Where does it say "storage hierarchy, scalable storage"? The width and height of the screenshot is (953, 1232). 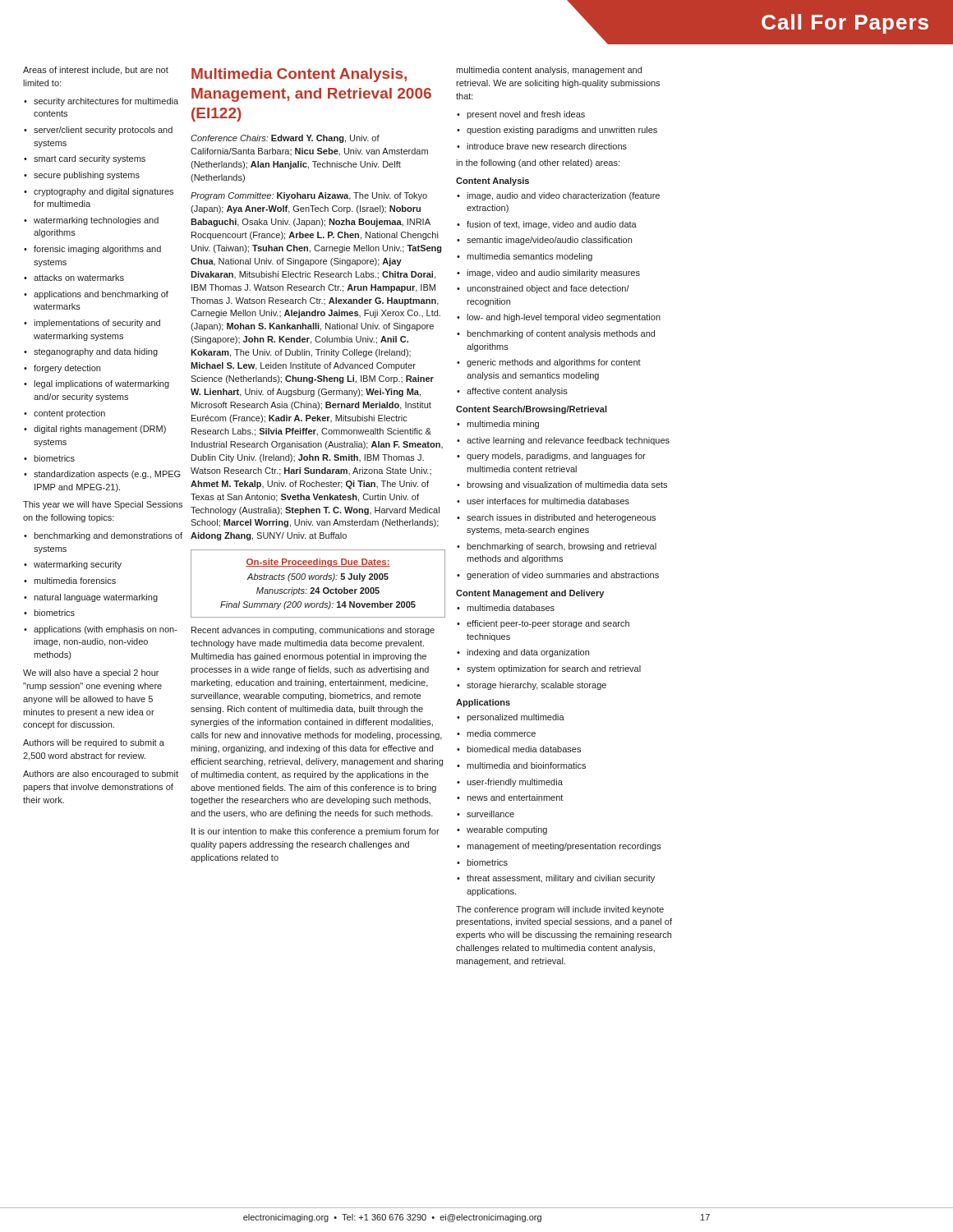[x=565, y=685]
